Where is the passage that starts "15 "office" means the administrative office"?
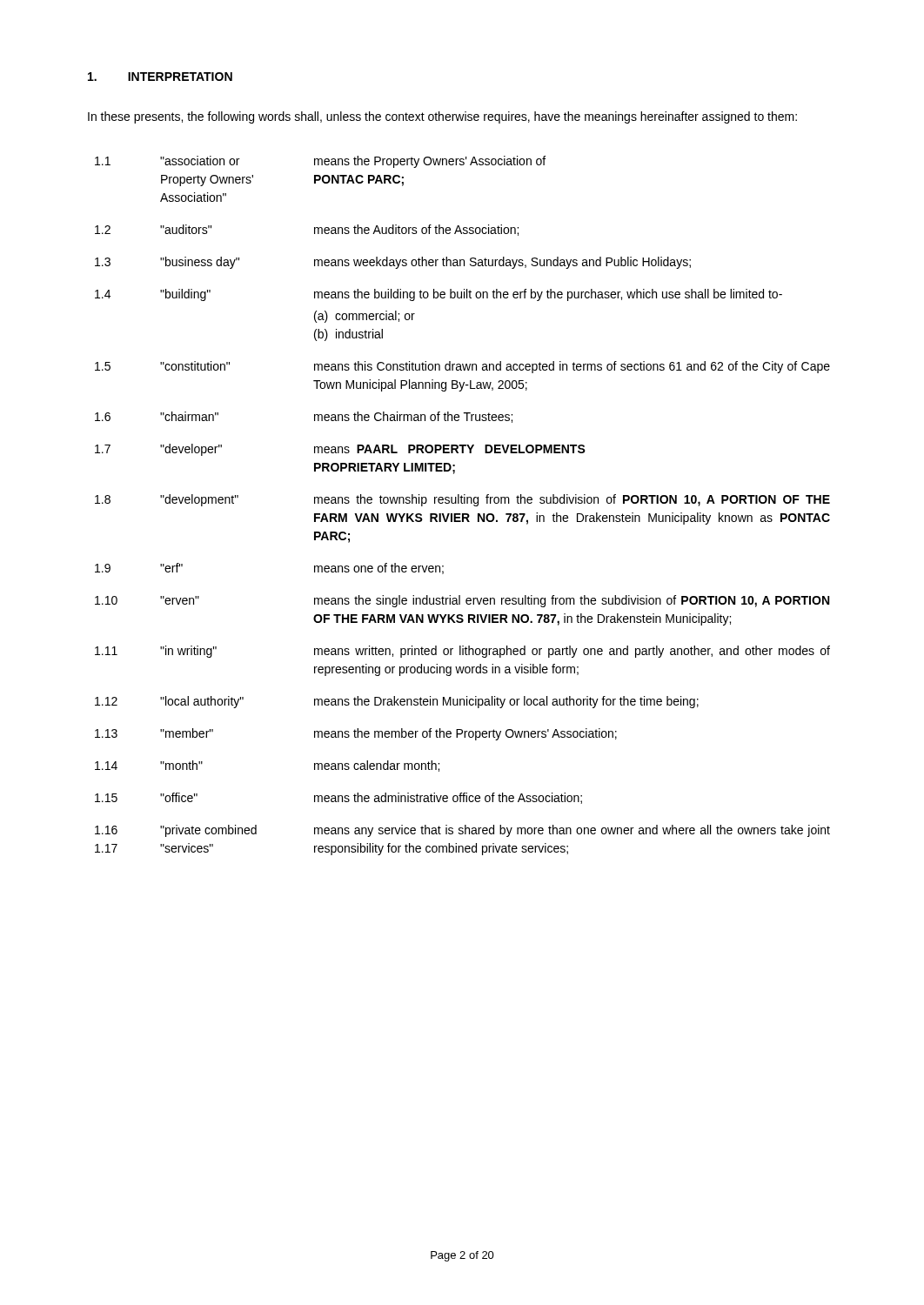Viewport: 924px width, 1305px height. (x=462, y=800)
